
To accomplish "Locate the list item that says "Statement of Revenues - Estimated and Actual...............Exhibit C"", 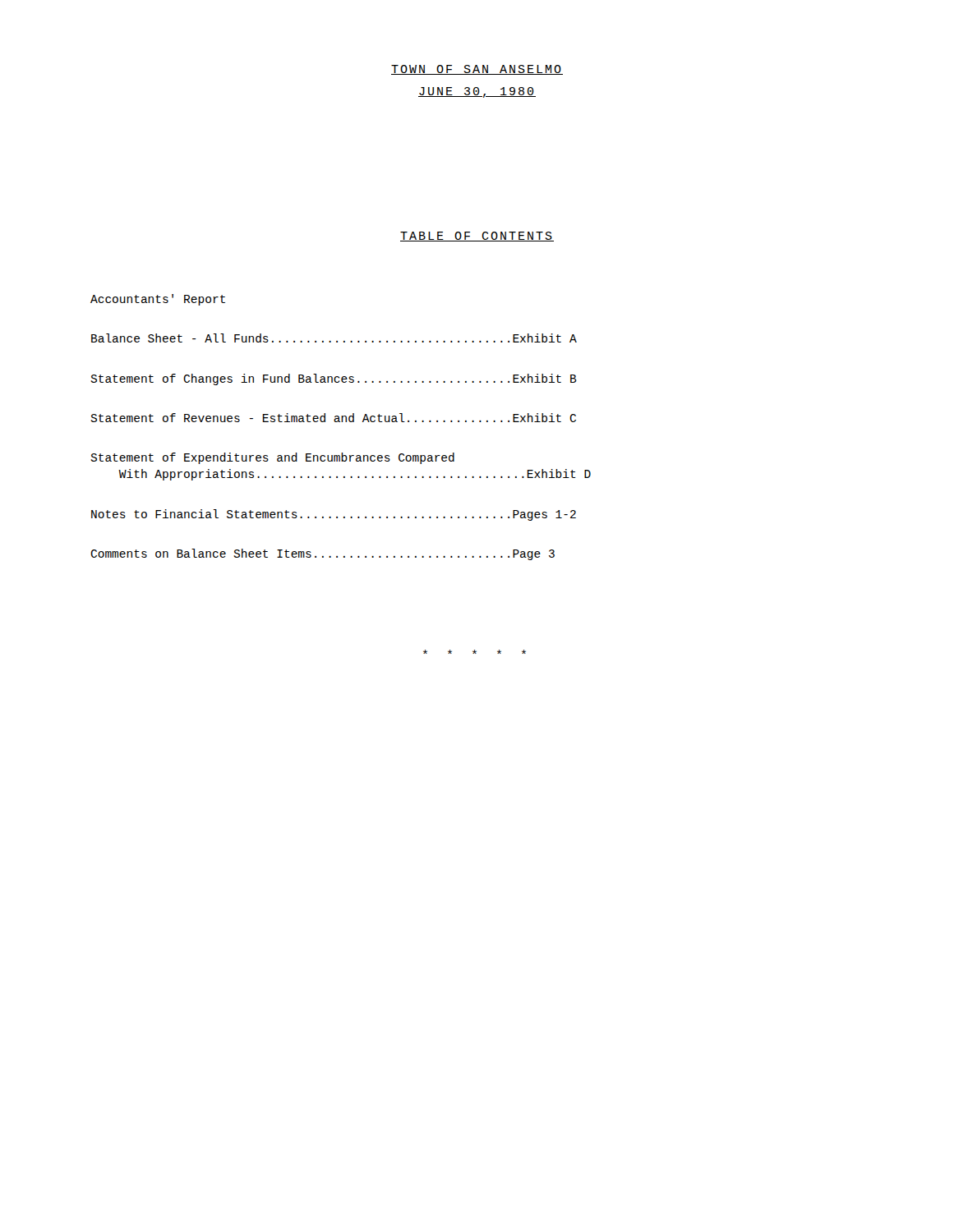I will coord(333,419).
